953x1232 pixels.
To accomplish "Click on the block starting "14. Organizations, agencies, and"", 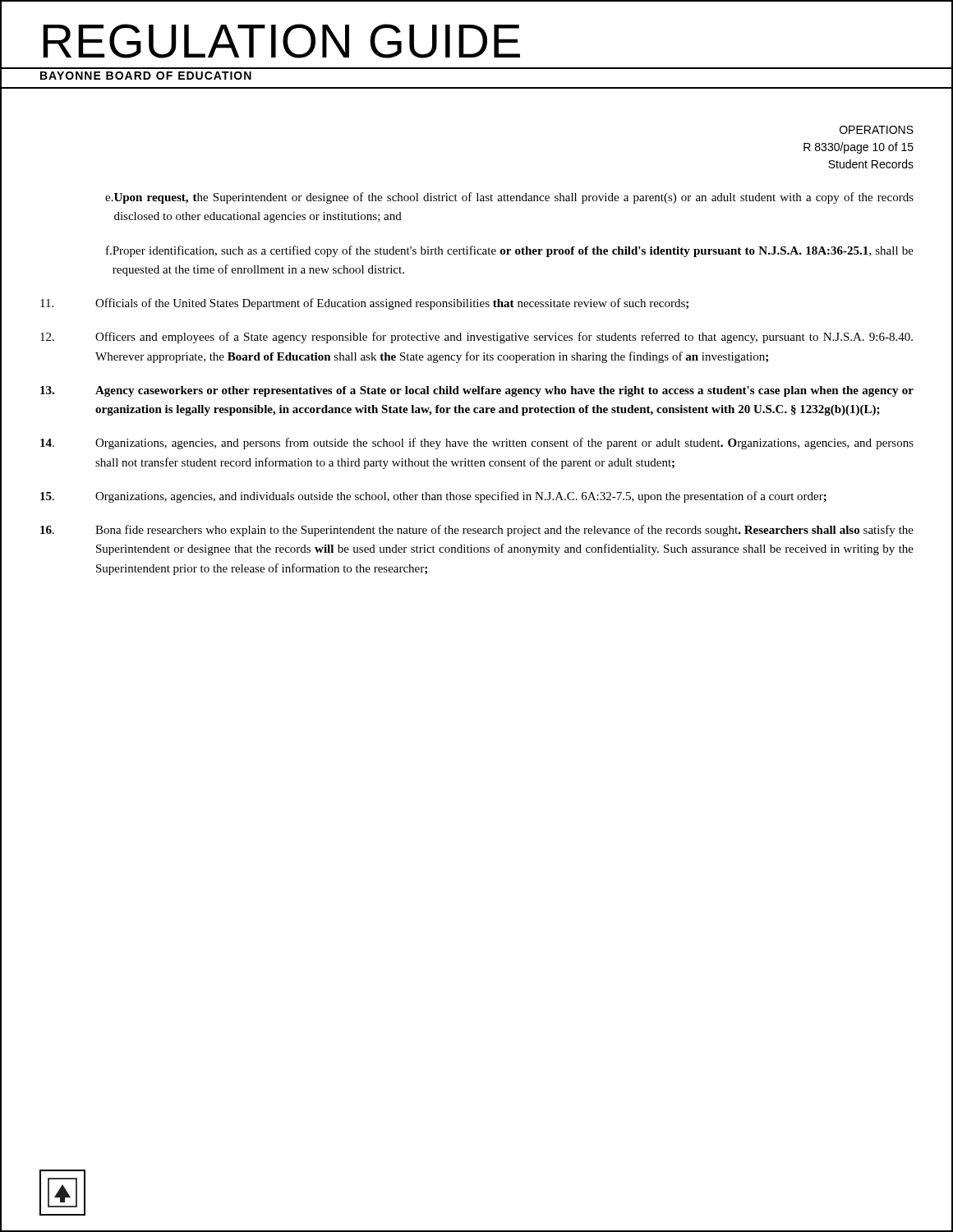I will click(x=476, y=453).
